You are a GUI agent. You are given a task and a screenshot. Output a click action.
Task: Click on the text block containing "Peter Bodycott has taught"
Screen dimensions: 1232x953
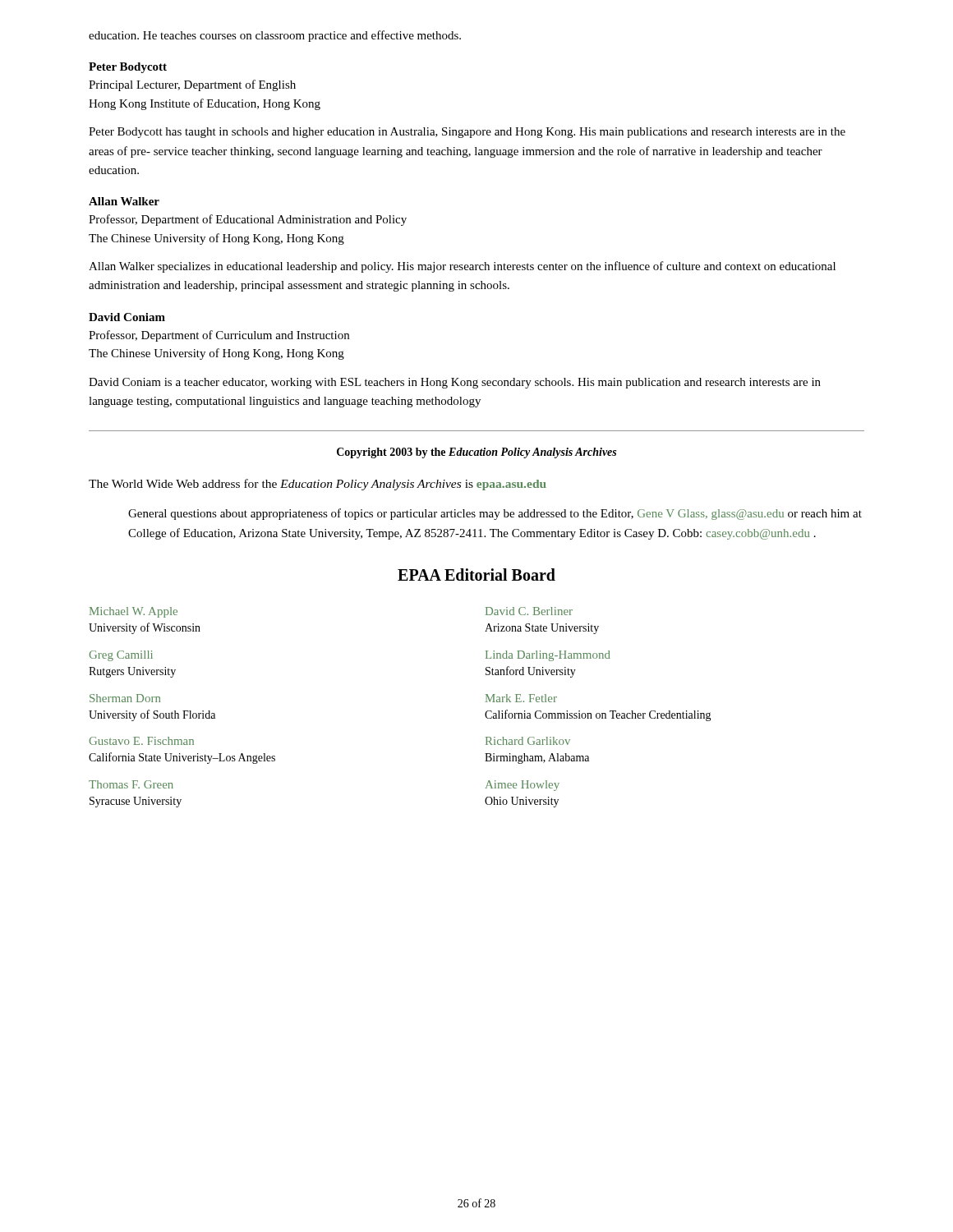[467, 151]
